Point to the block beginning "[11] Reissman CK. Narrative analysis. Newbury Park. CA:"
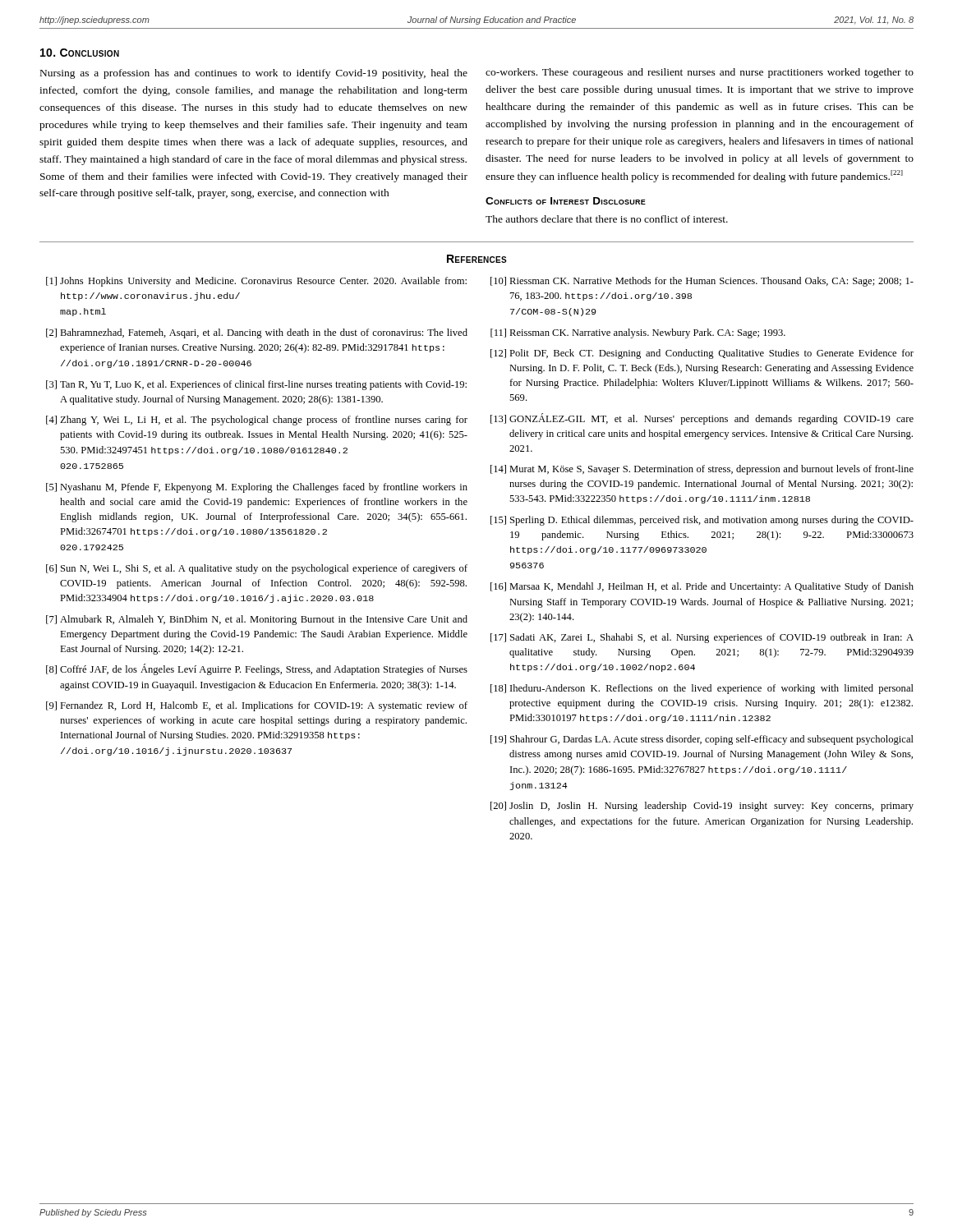953x1232 pixels. click(636, 333)
